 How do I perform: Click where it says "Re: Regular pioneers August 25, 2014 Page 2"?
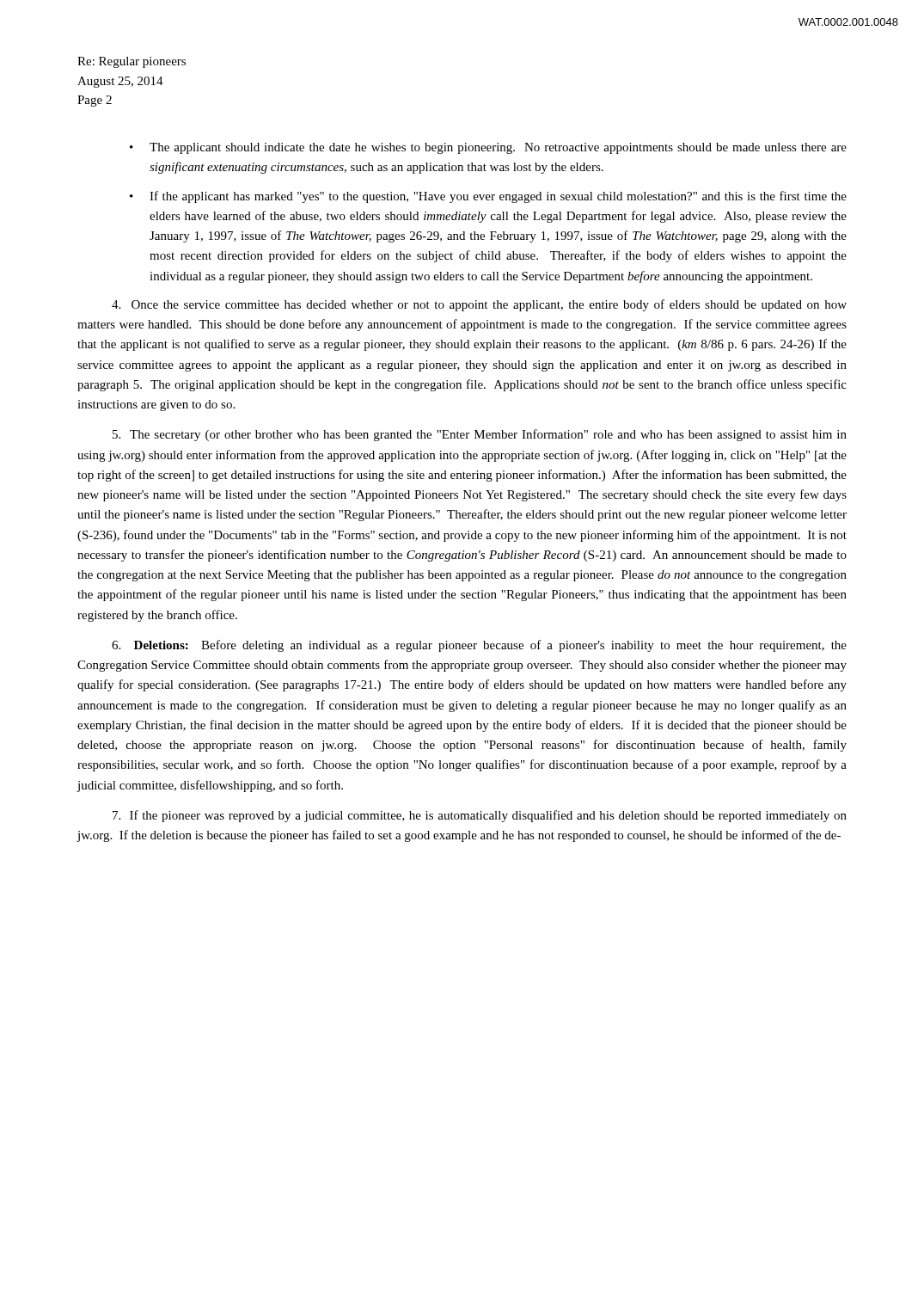(x=132, y=80)
